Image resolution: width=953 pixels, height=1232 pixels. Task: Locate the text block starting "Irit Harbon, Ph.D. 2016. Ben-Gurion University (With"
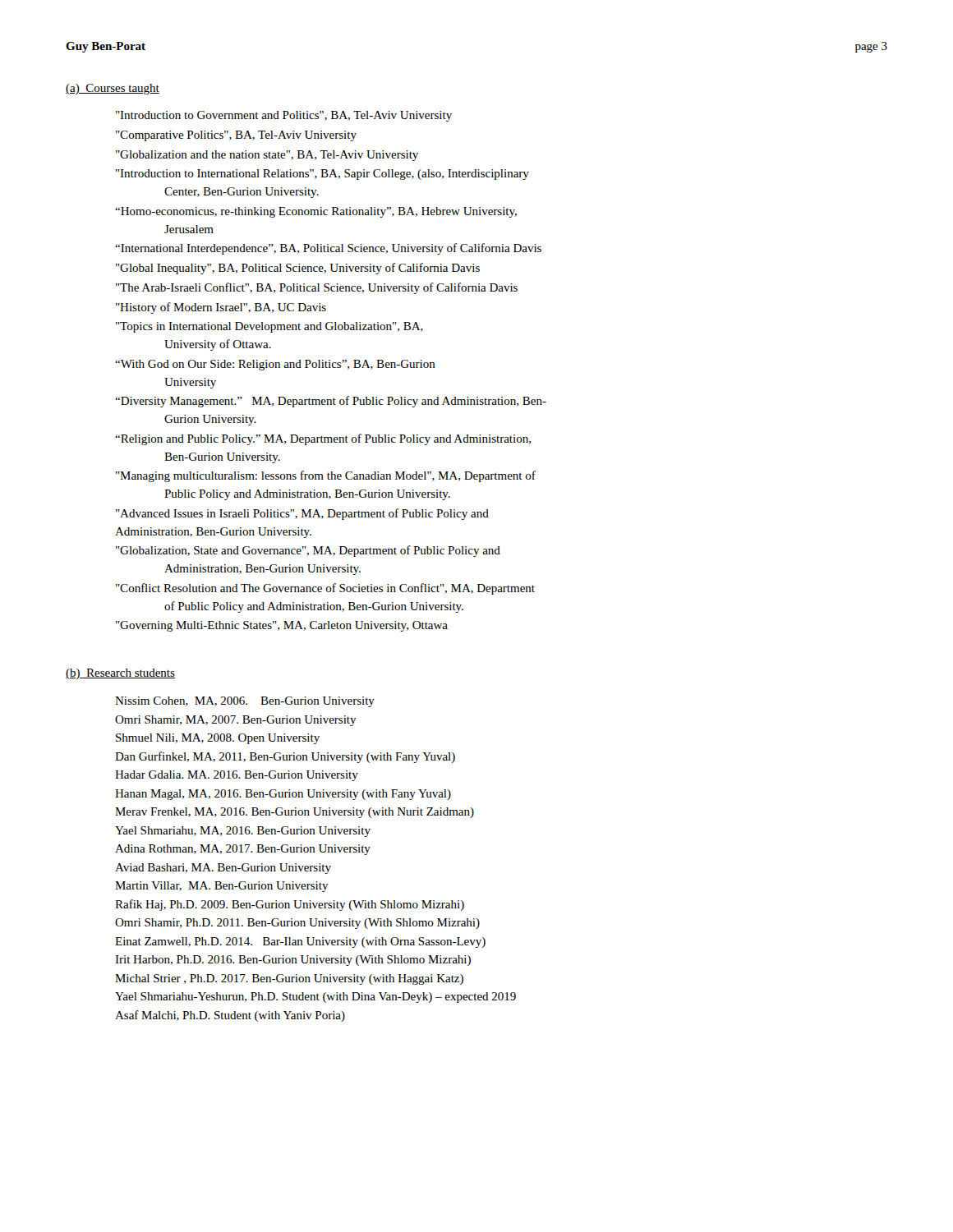[x=293, y=959]
